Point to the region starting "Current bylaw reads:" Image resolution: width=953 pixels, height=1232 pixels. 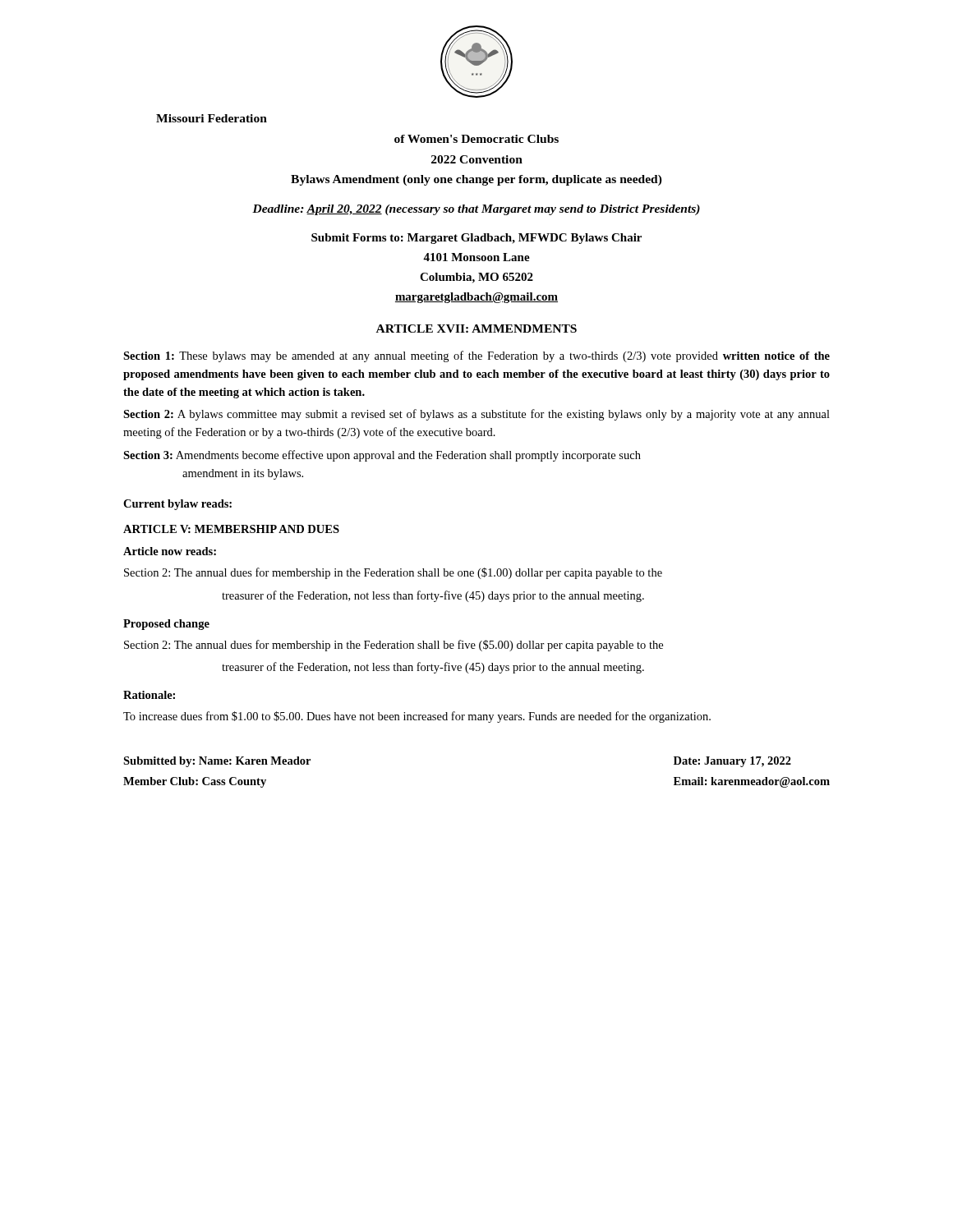point(178,504)
